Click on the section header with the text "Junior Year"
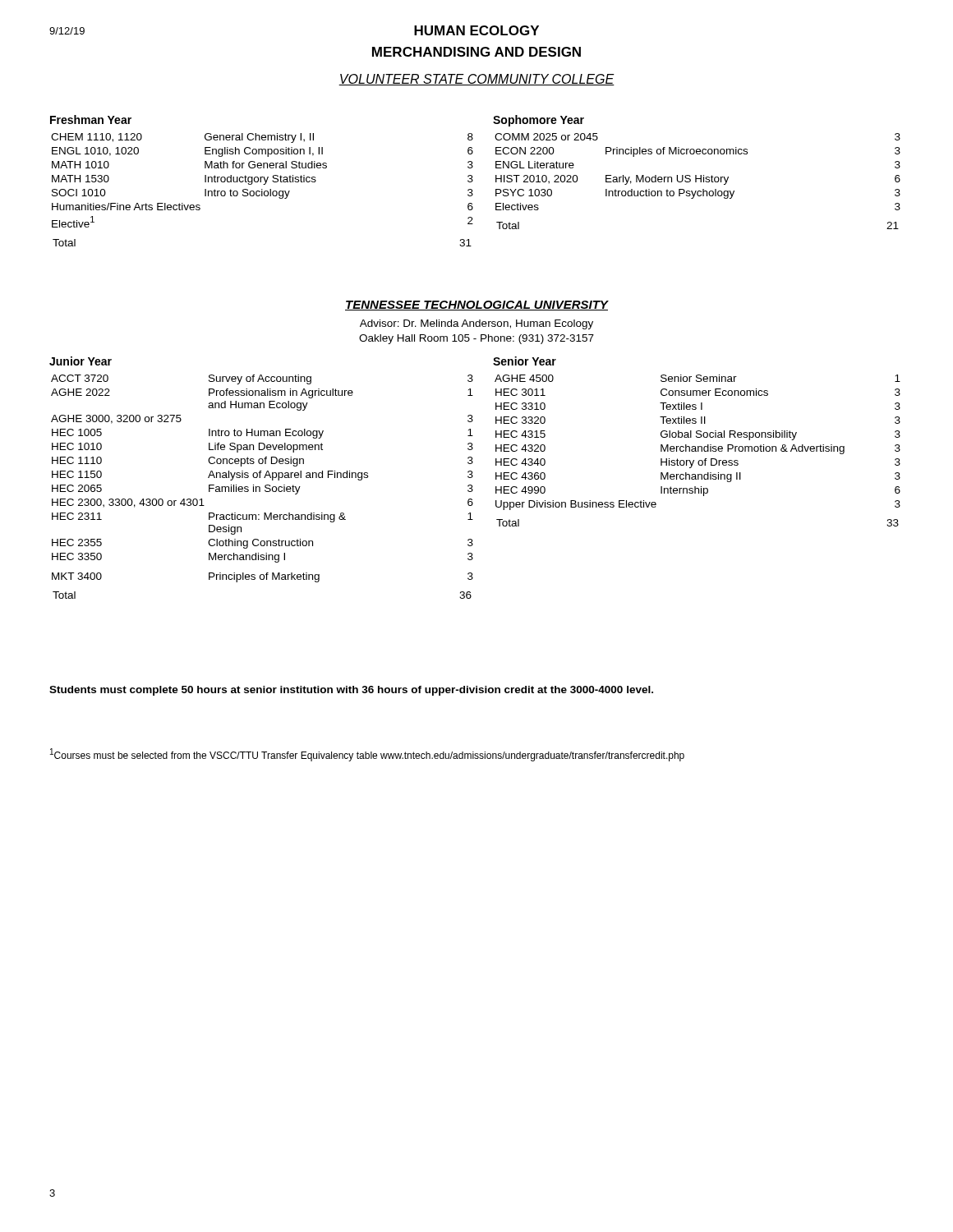953x1232 pixels. click(81, 361)
